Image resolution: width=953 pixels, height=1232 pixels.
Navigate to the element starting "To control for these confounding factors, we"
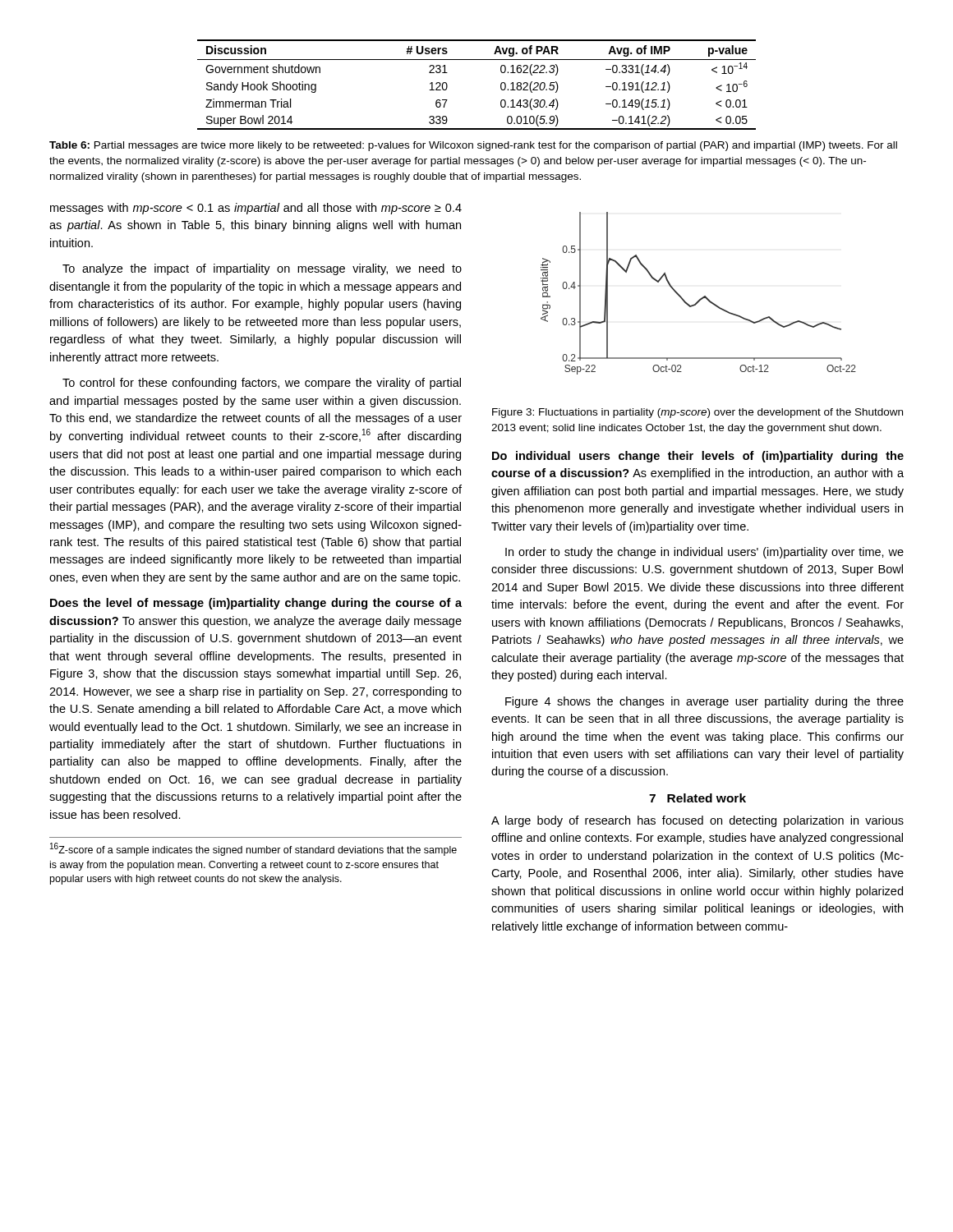[x=255, y=480]
